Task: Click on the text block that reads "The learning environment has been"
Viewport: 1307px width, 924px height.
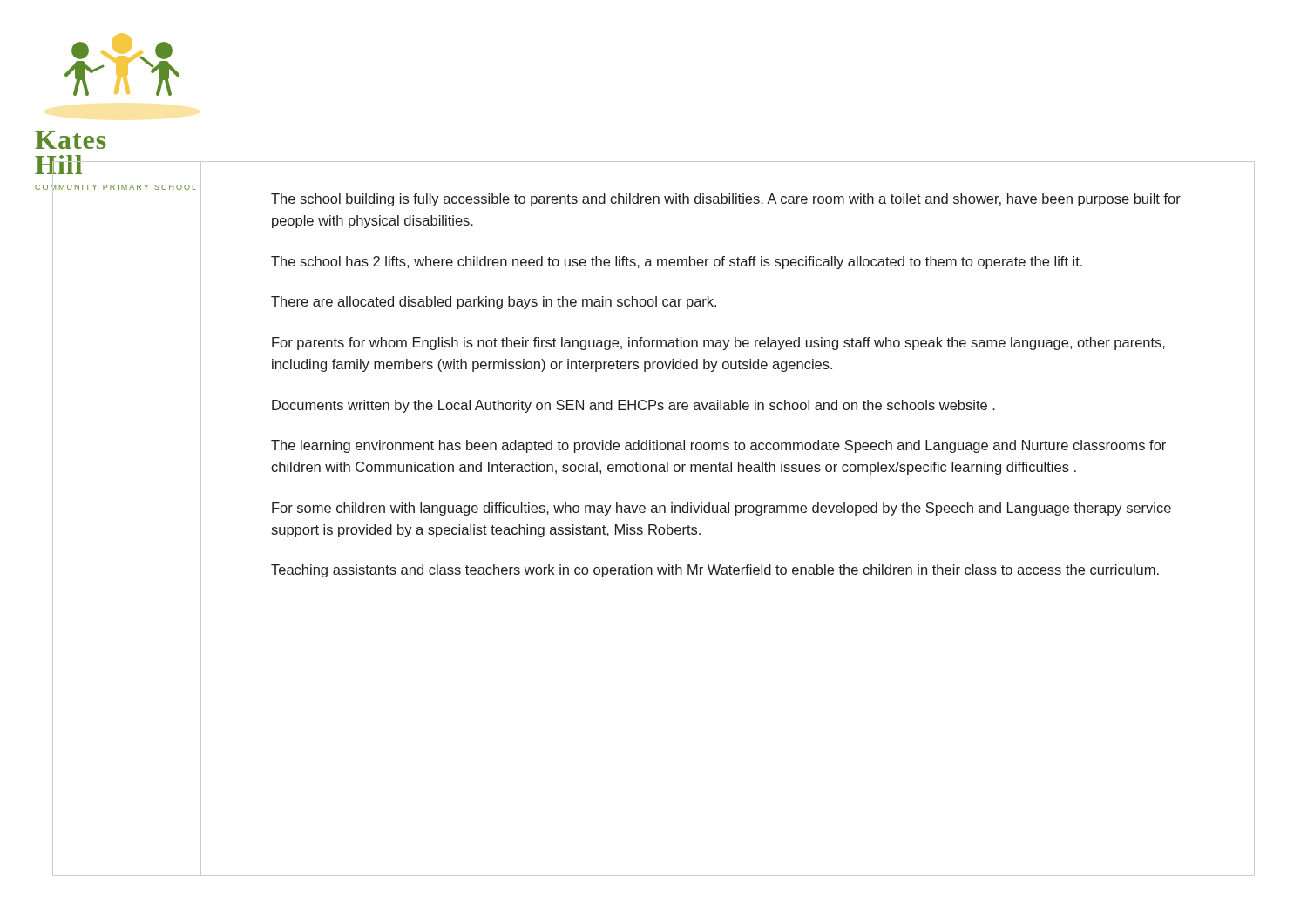Action: pyautogui.click(x=719, y=456)
